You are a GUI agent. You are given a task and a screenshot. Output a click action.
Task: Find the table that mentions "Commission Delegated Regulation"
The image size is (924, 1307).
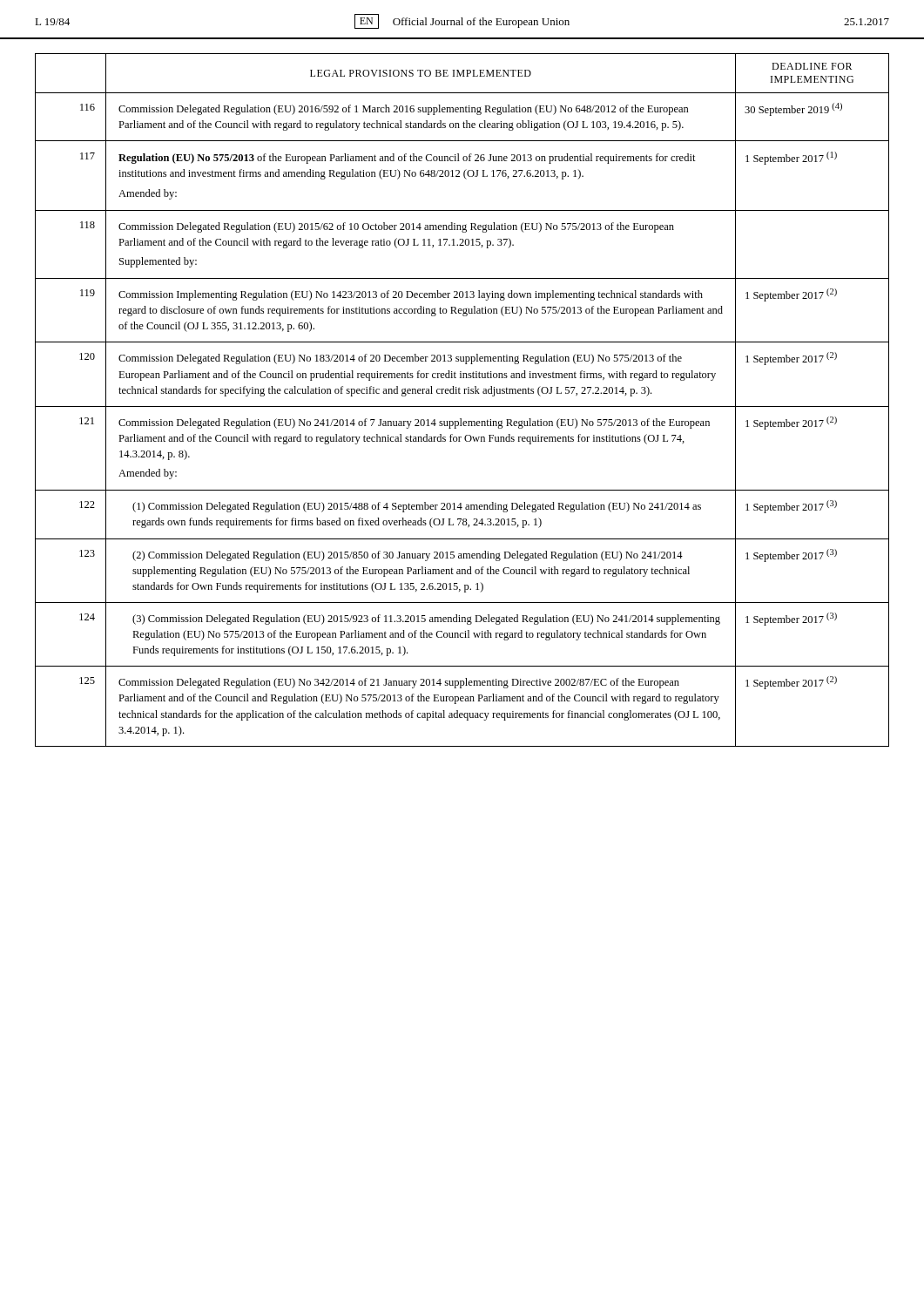462,400
